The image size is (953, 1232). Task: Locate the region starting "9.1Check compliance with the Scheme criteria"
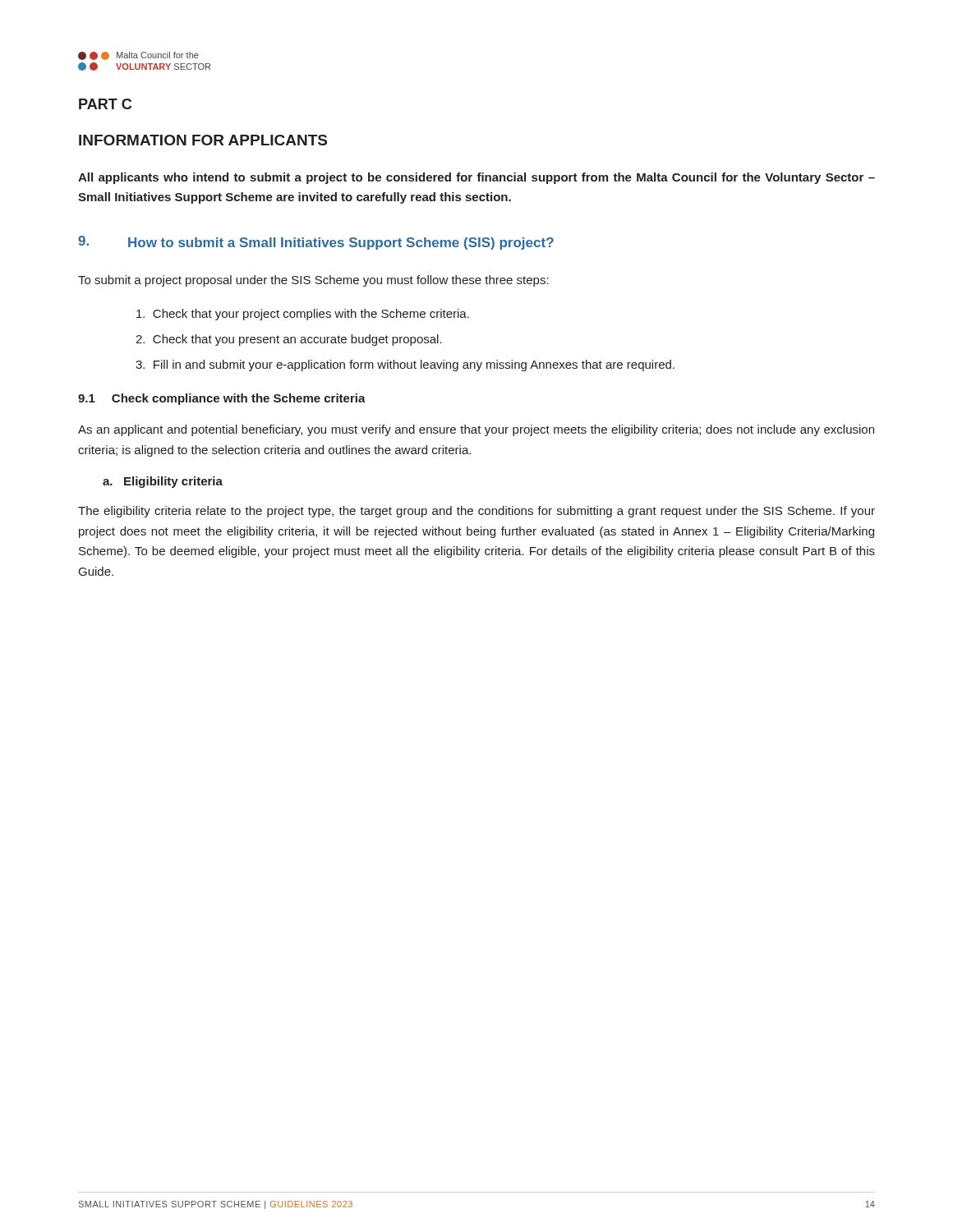(222, 398)
